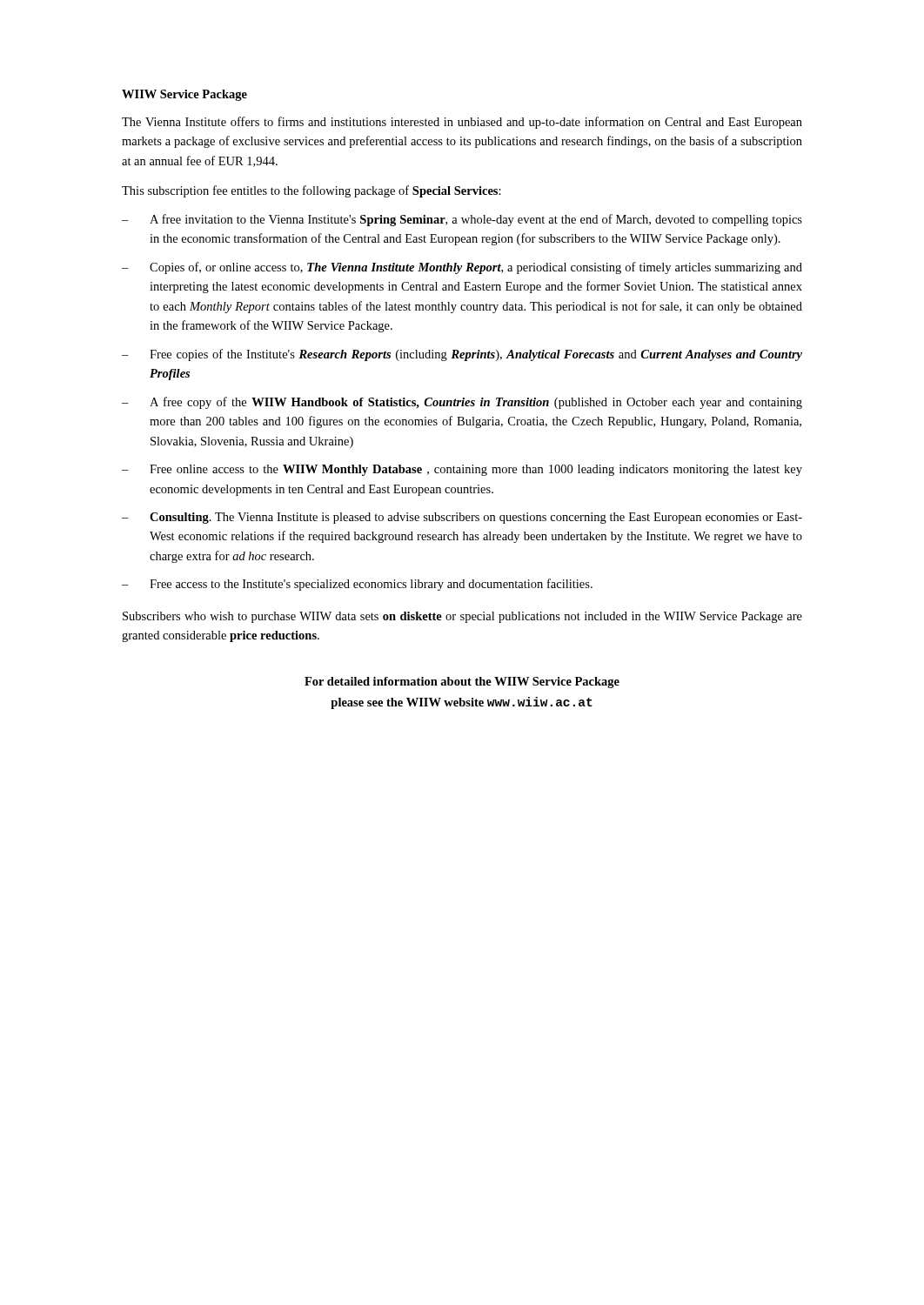Select the text block starting "For detailed information"
Image resolution: width=924 pixels, height=1305 pixels.
pos(462,692)
